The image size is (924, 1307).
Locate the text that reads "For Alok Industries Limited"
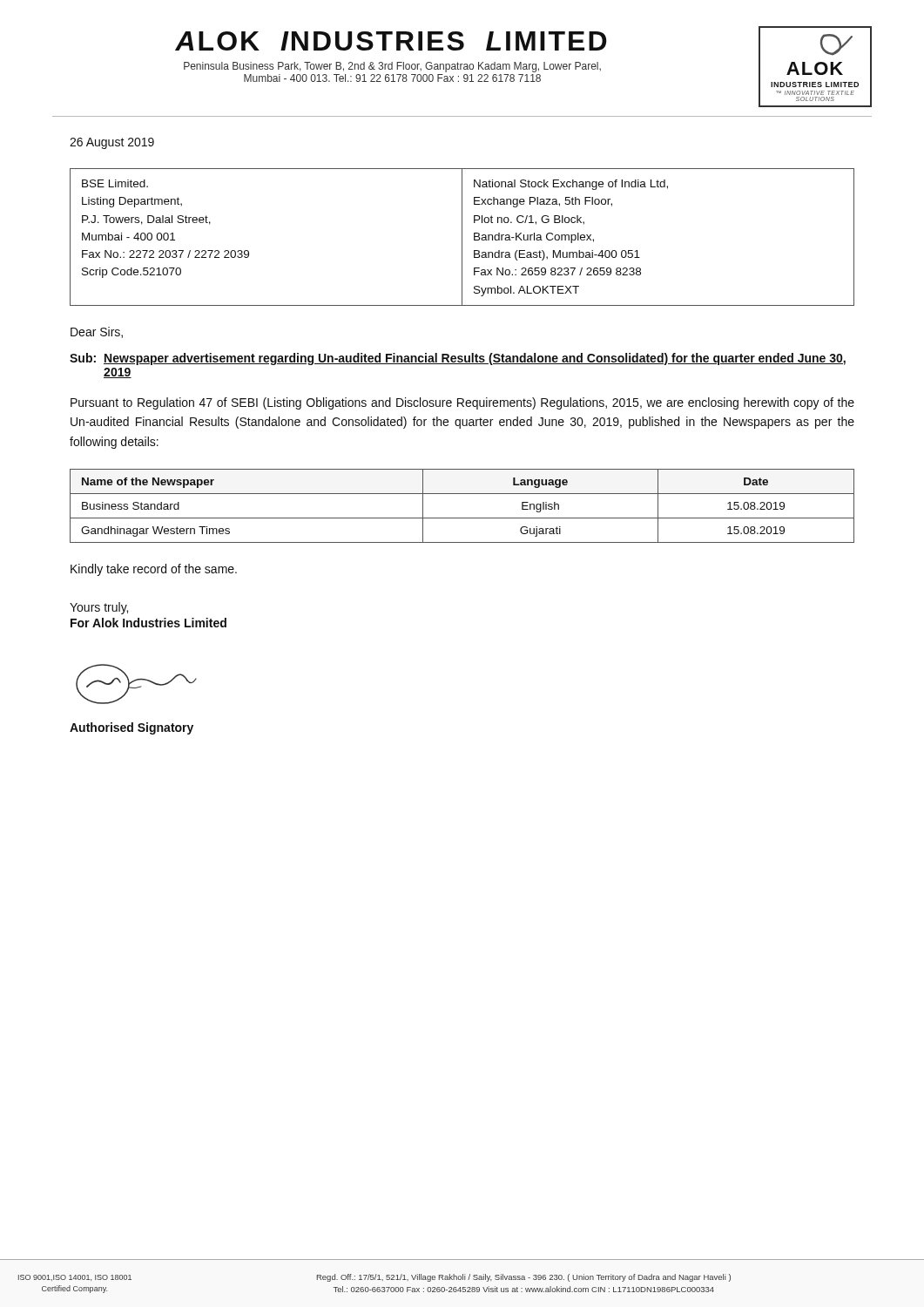point(148,623)
